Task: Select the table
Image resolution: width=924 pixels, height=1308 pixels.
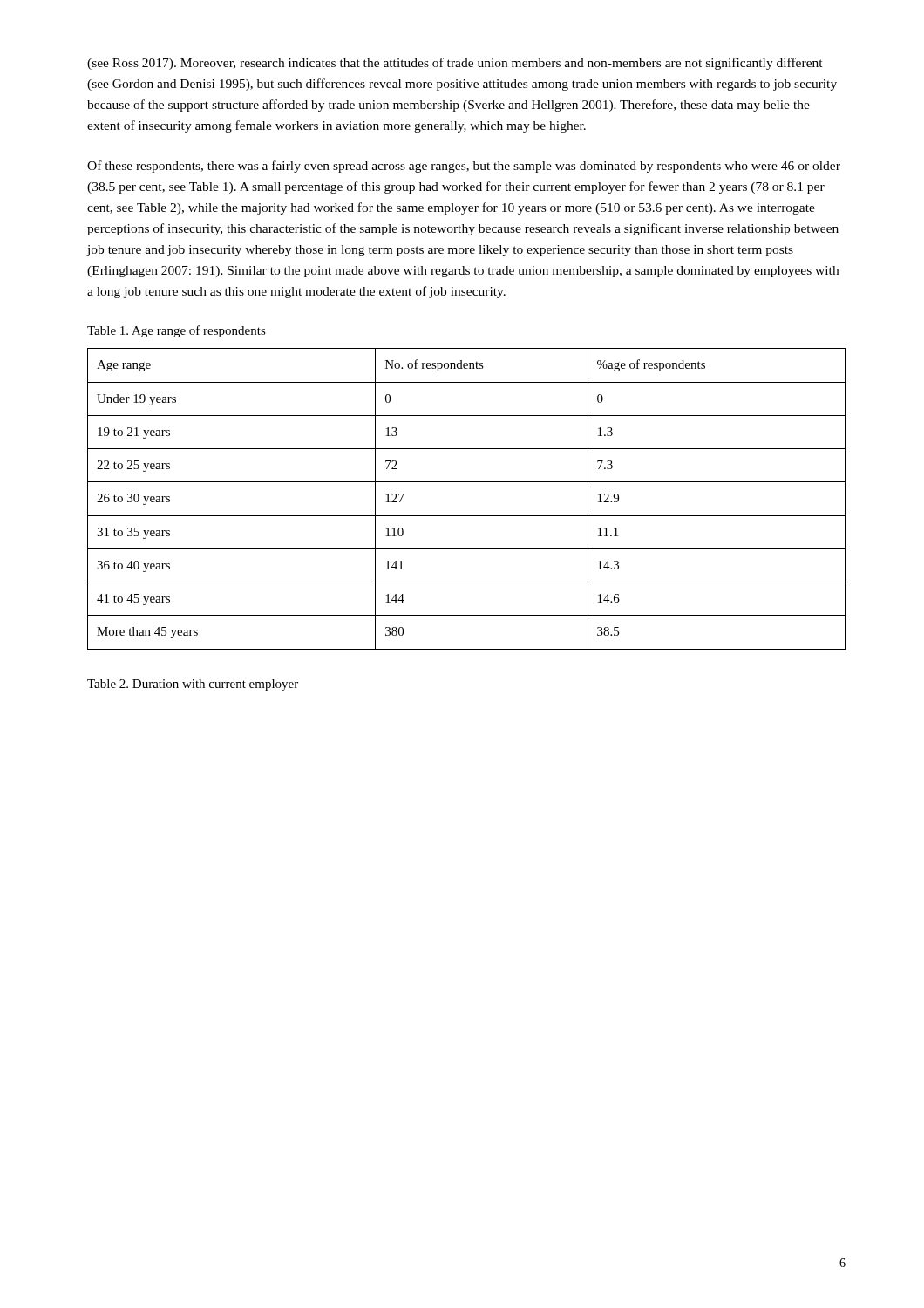Action: [466, 499]
